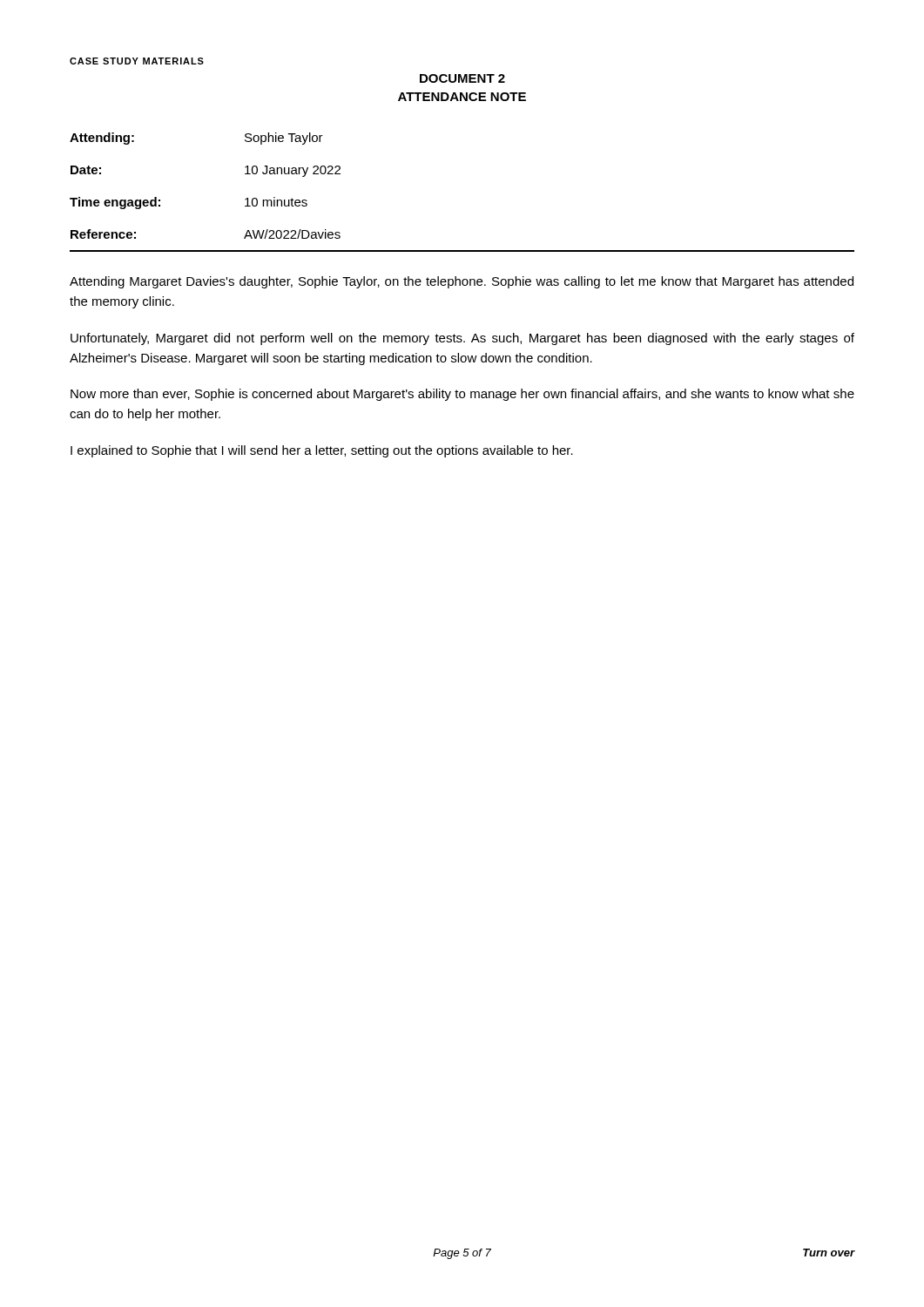Point to "DOCUMENT 2"
The image size is (924, 1307).
[462, 78]
